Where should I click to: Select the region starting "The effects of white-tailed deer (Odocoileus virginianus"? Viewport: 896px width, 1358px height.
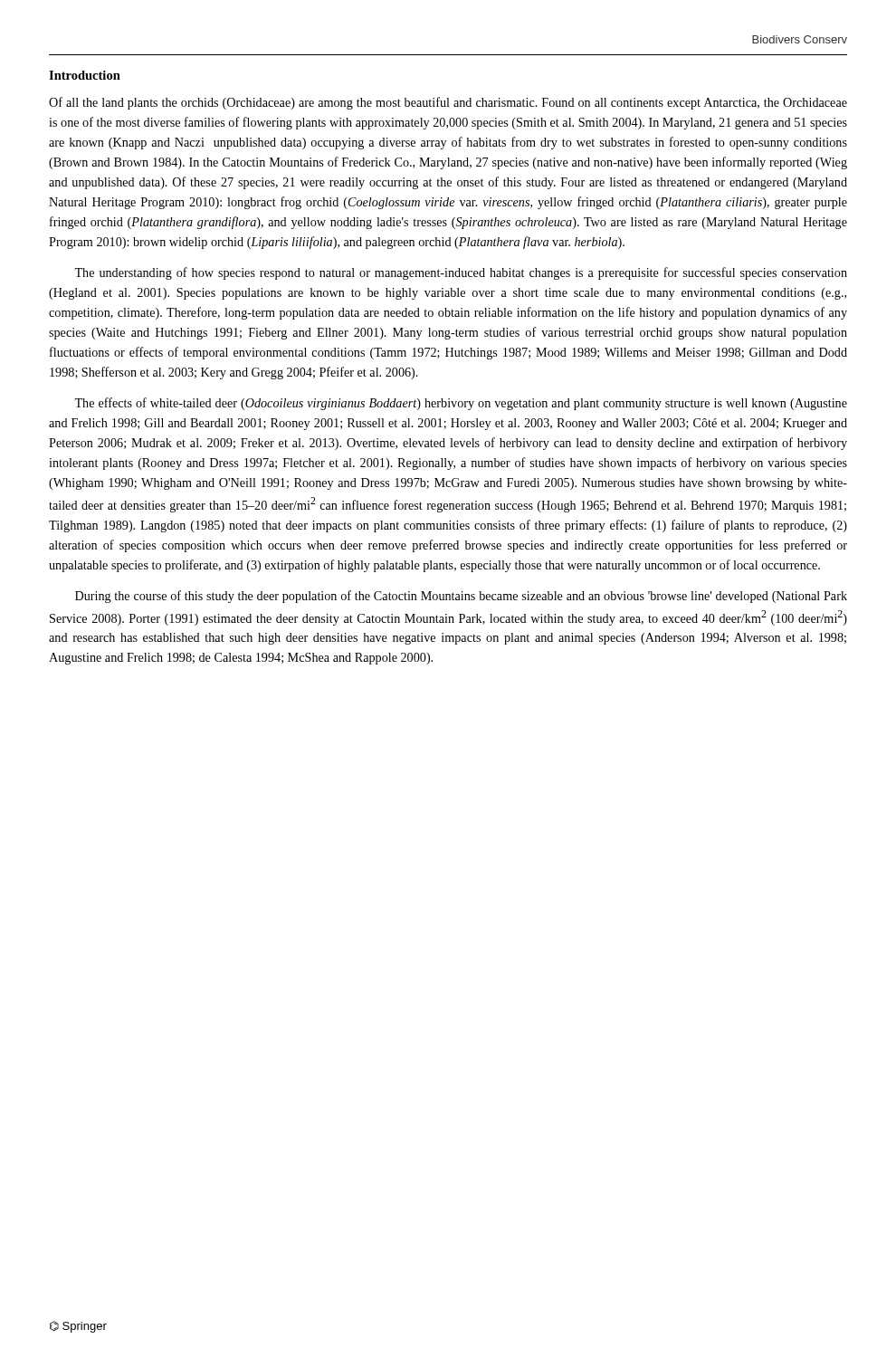pos(448,484)
